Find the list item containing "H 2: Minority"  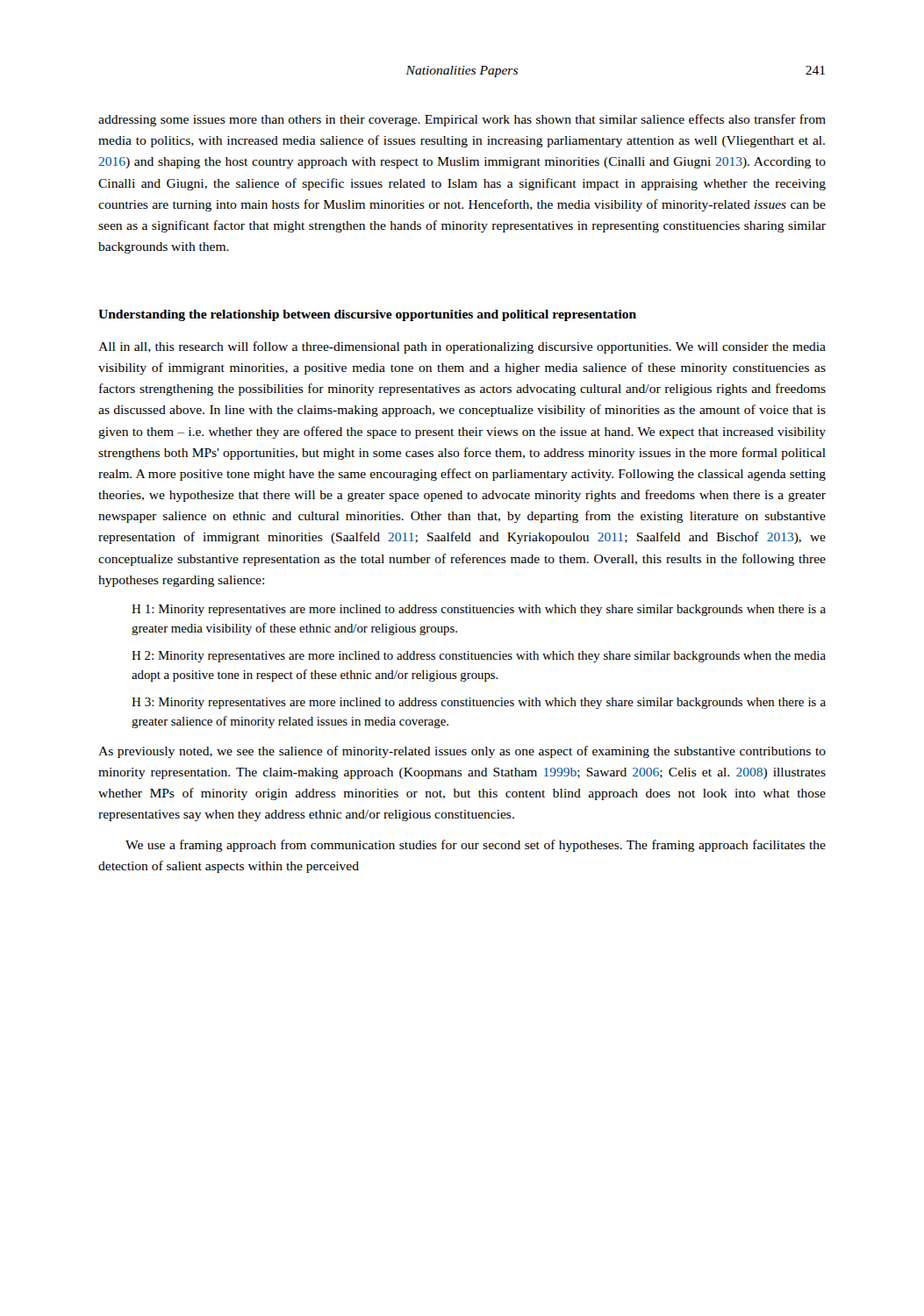(479, 665)
